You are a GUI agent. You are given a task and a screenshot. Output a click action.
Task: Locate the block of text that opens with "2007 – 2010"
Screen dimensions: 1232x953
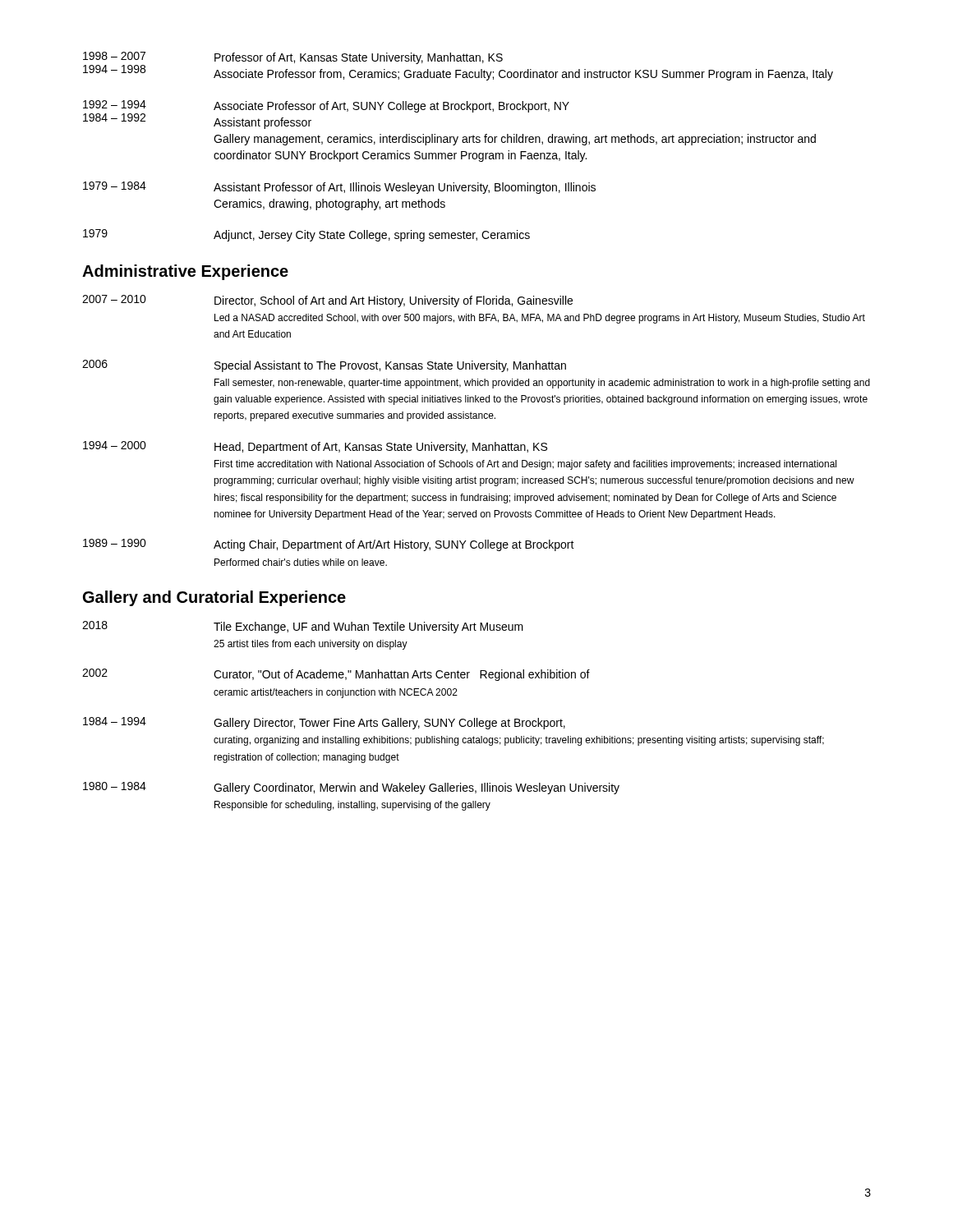(x=476, y=317)
